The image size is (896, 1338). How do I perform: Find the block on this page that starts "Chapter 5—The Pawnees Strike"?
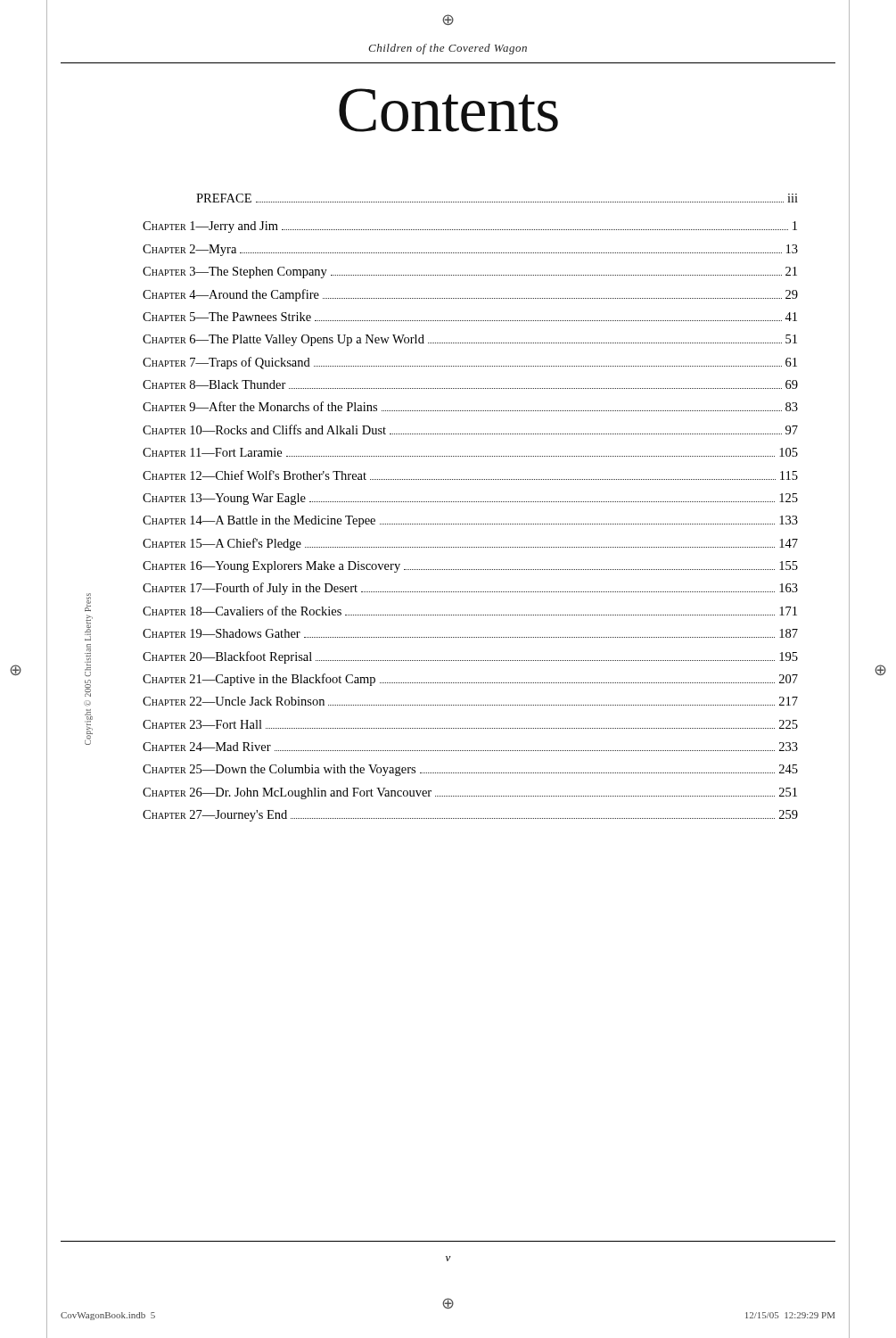(470, 317)
